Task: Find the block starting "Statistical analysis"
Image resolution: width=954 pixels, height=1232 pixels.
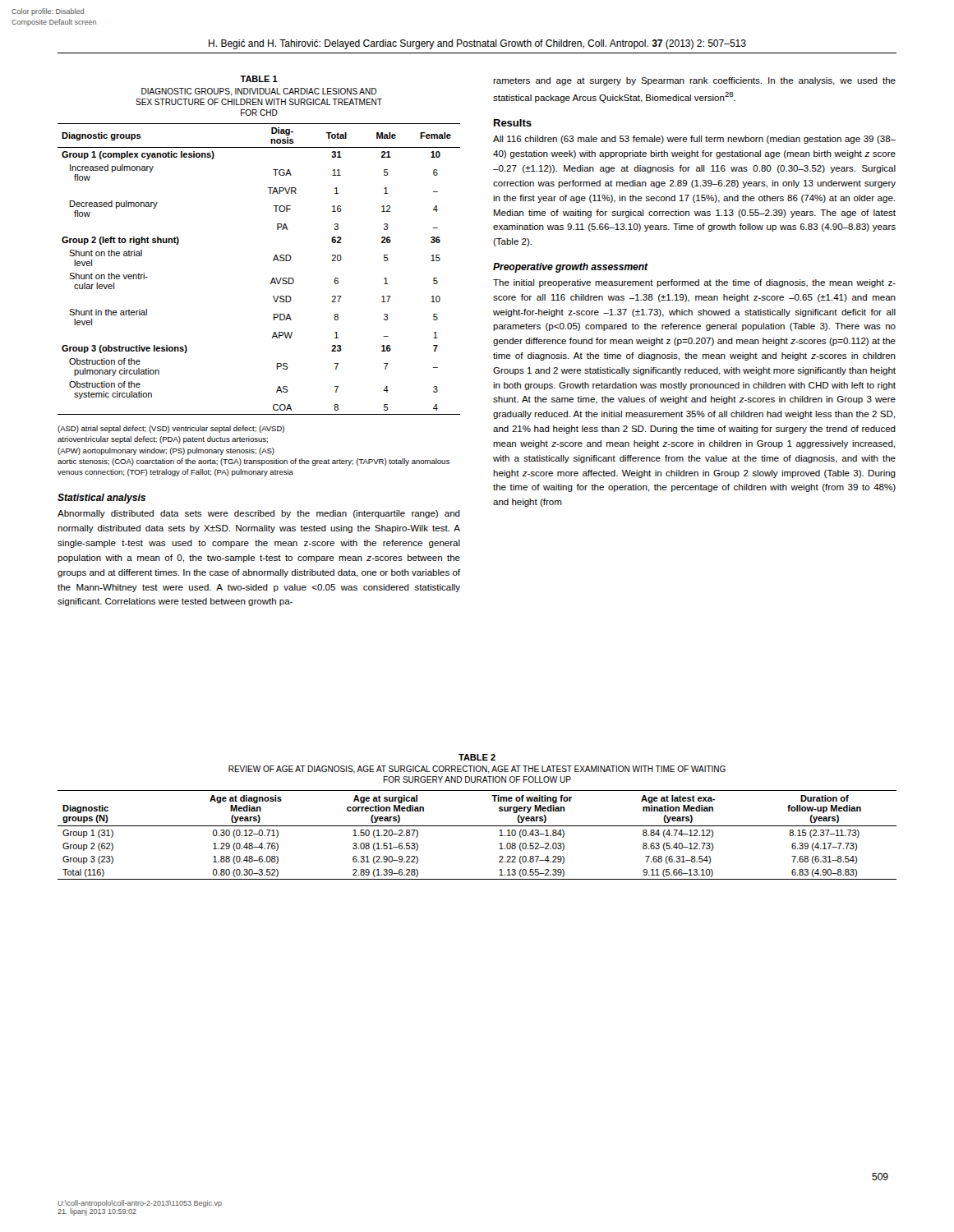Action: point(102,498)
